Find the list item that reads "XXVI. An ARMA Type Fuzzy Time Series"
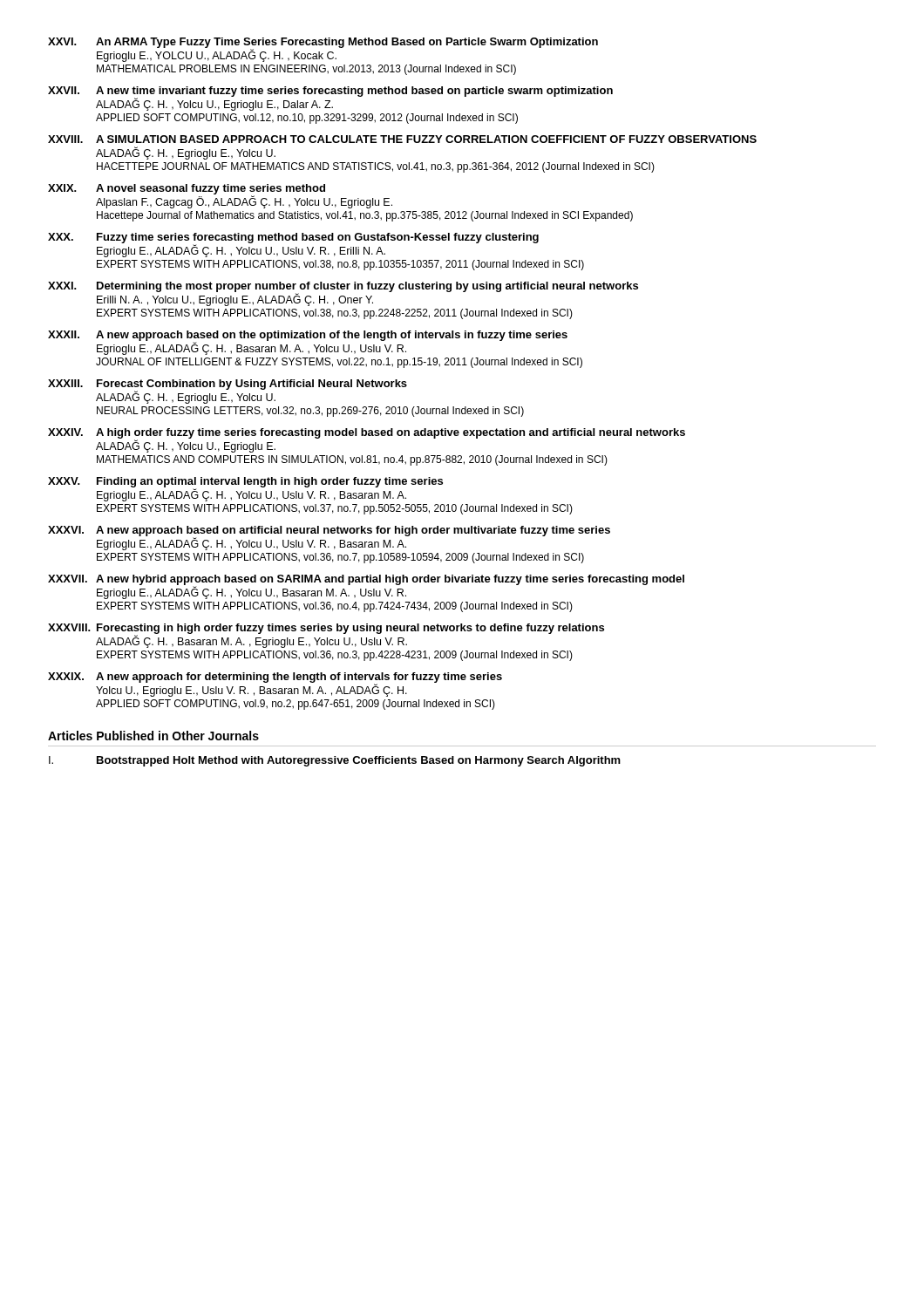The image size is (924, 1308). 462,55
